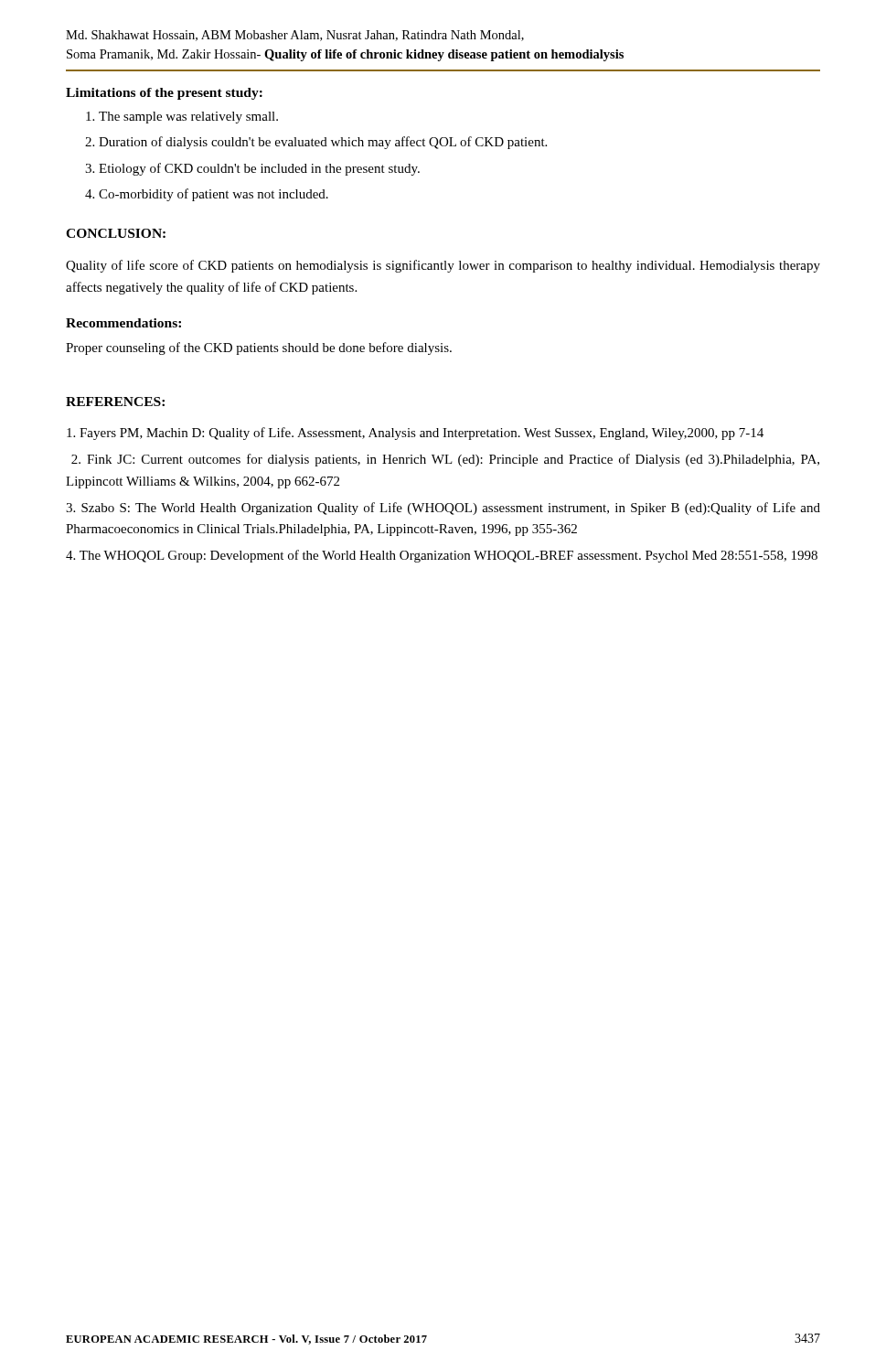Navigate to the text block starting "The WHOQOL Group: Development of the World"
The width and height of the screenshot is (886, 1372).
coord(442,555)
